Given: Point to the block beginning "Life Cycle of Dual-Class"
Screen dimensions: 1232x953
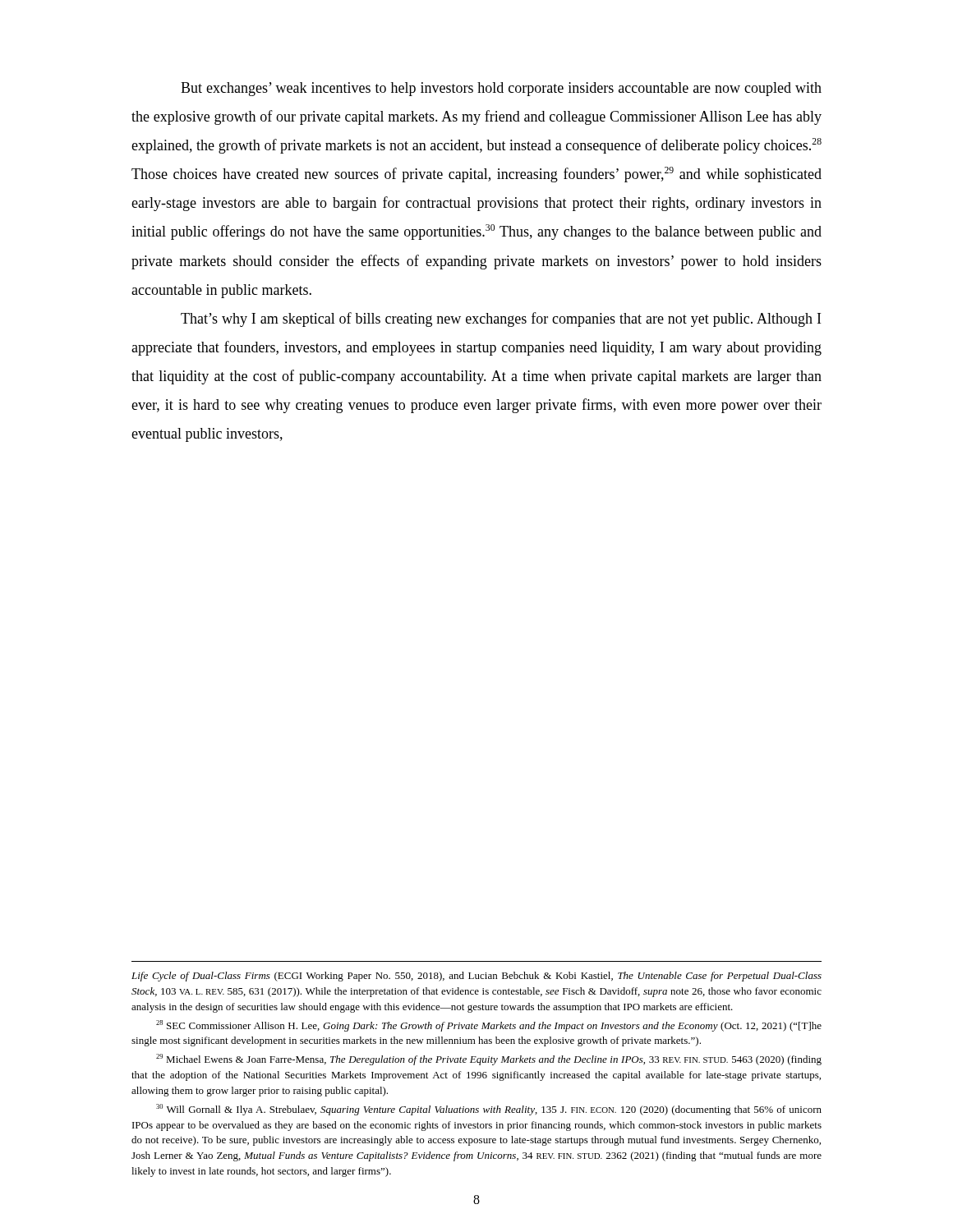Looking at the screenshot, I should 476,1074.
